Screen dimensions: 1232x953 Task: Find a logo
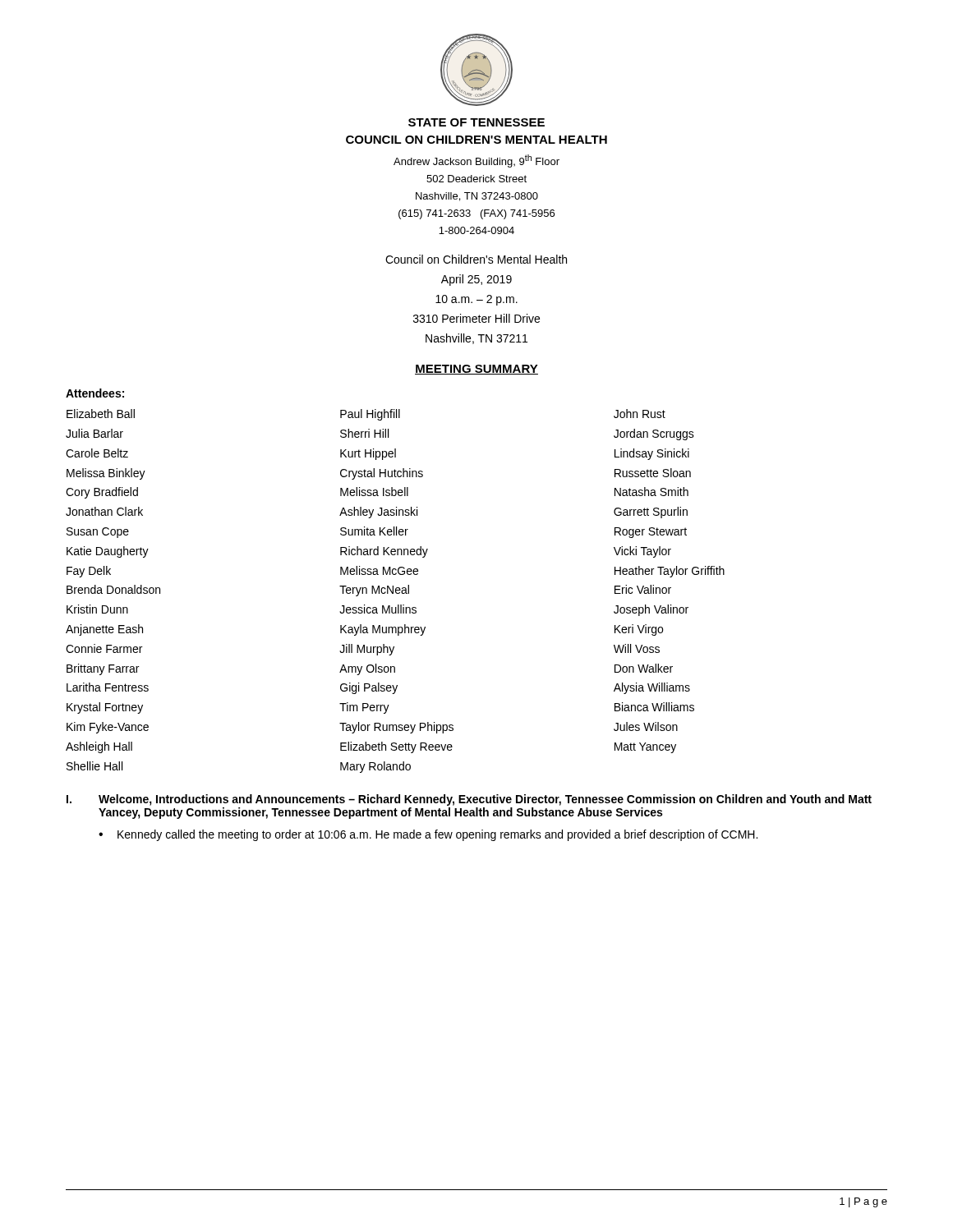click(x=476, y=70)
